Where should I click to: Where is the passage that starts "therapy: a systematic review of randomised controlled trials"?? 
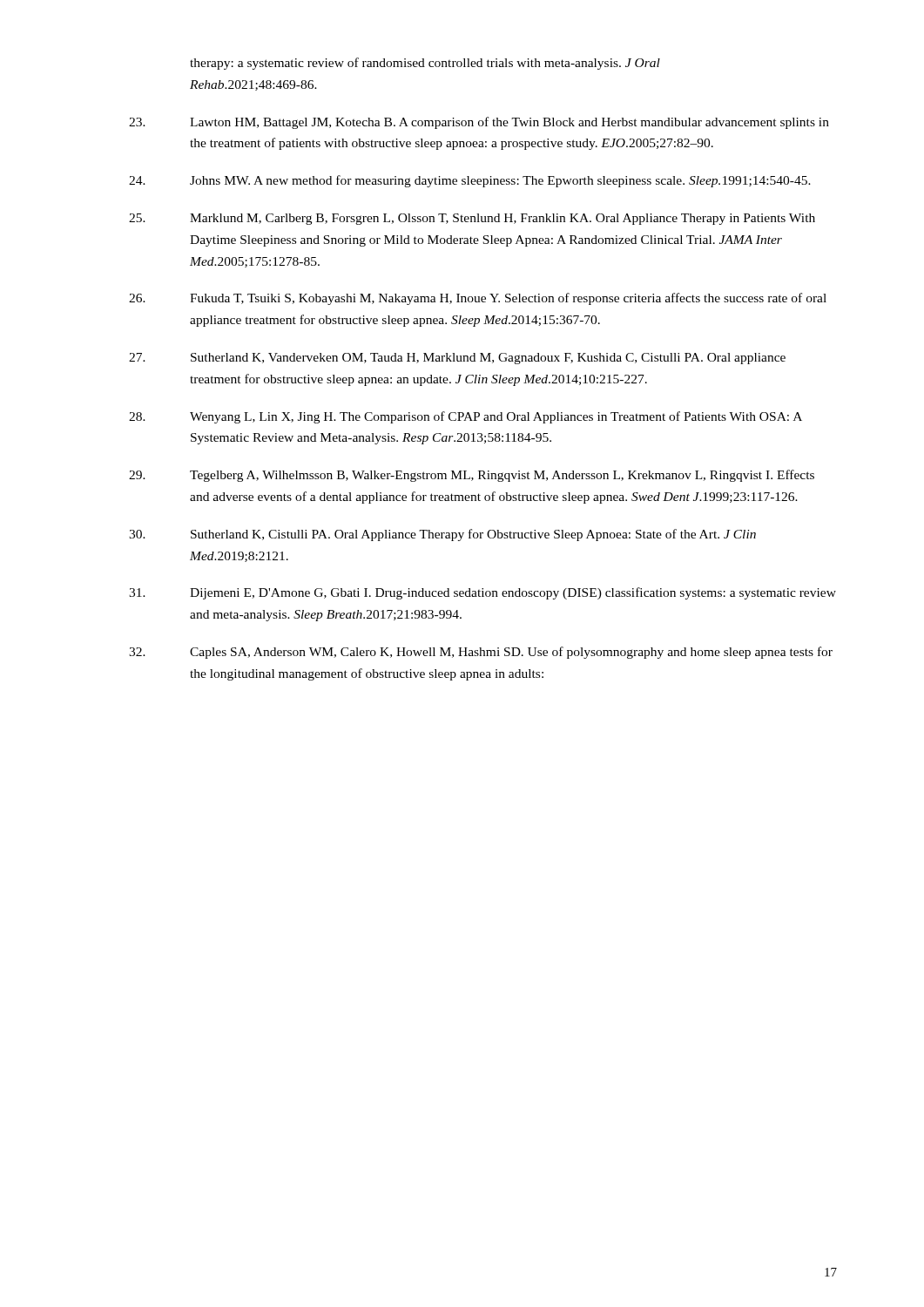click(x=425, y=73)
